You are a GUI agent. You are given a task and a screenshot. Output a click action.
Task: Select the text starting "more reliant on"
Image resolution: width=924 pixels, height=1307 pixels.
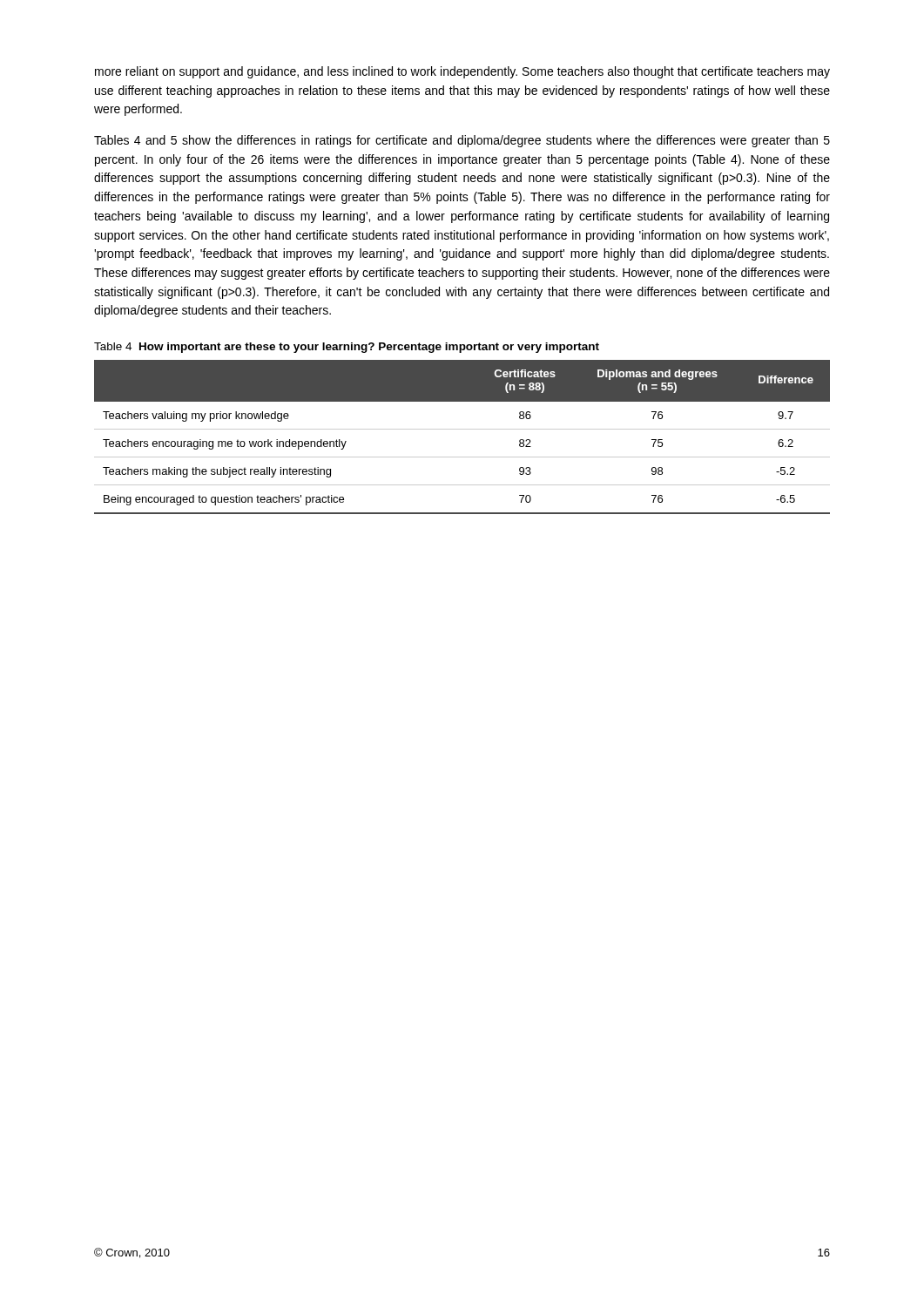[462, 90]
